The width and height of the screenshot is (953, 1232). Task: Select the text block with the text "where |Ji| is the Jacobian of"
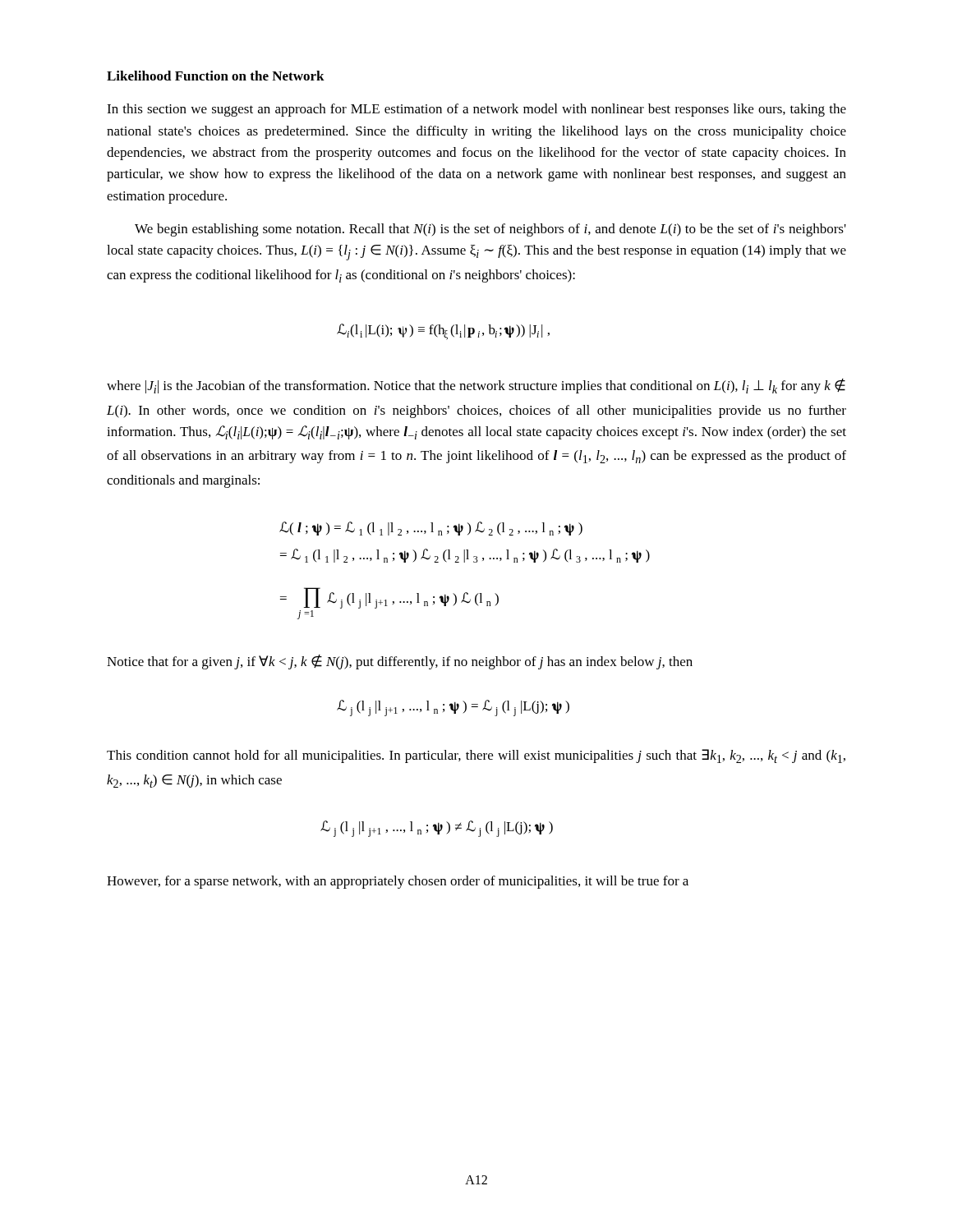coord(476,434)
